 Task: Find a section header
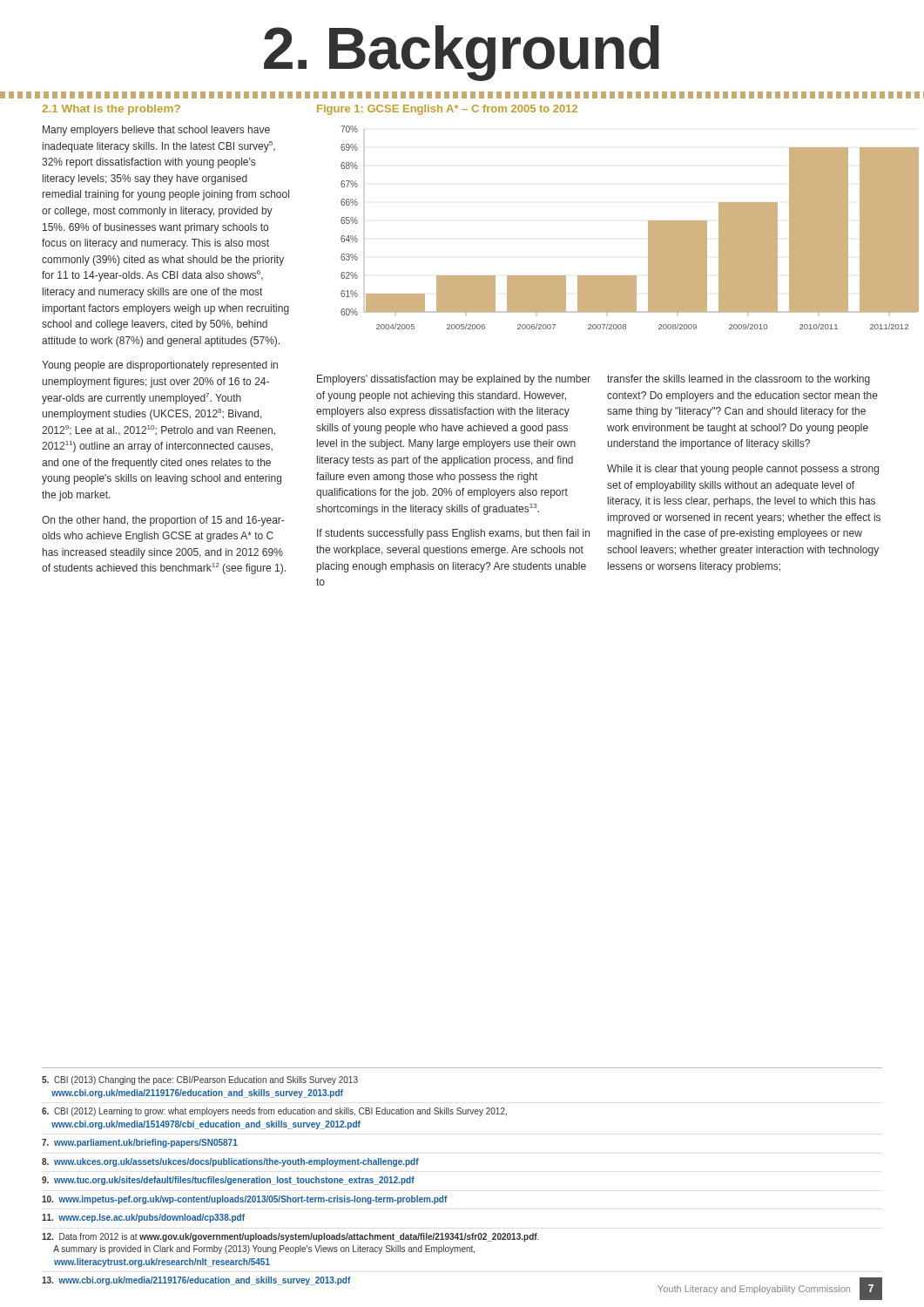[x=111, y=108]
